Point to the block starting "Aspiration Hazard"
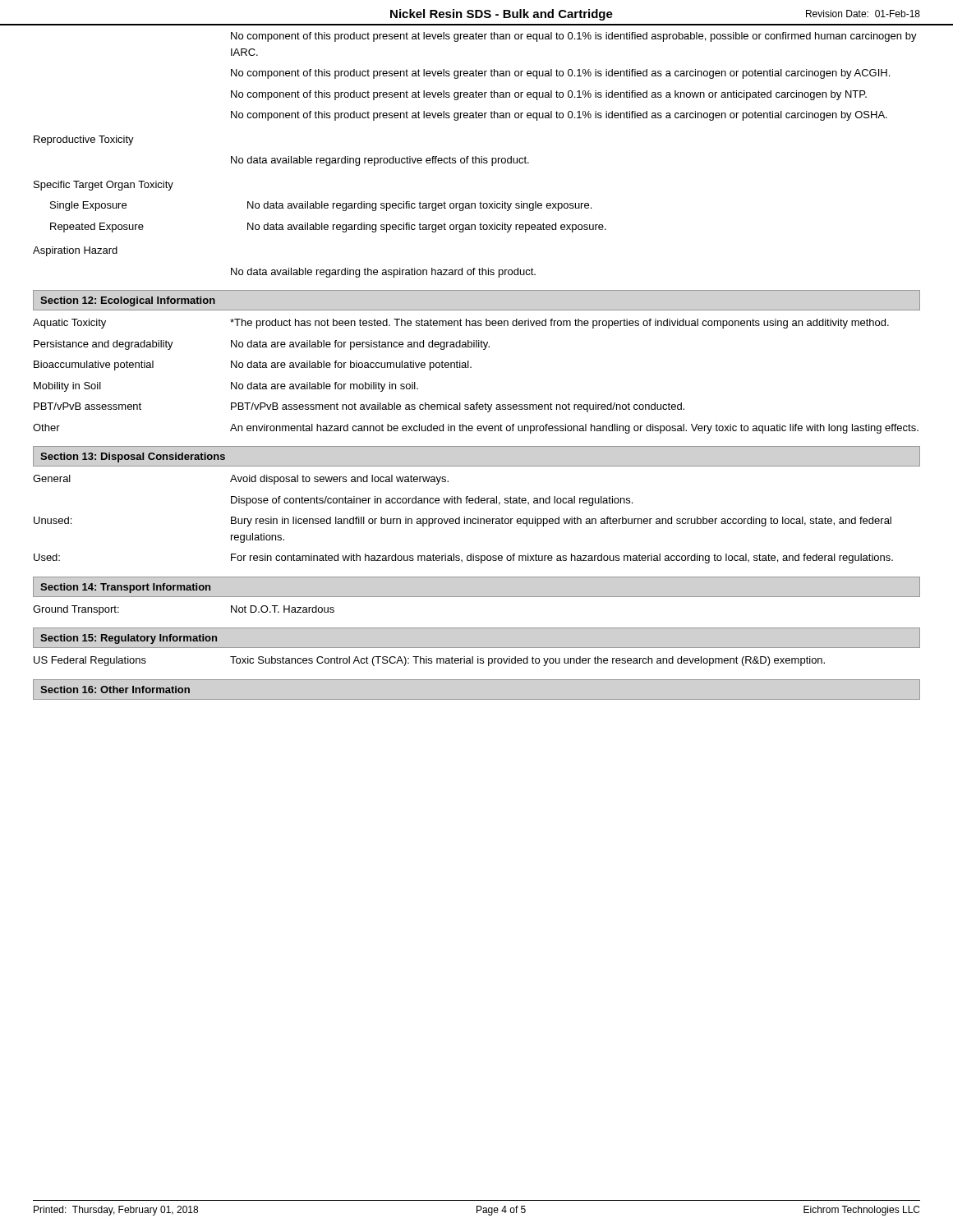953x1232 pixels. (x=75, y=251)
